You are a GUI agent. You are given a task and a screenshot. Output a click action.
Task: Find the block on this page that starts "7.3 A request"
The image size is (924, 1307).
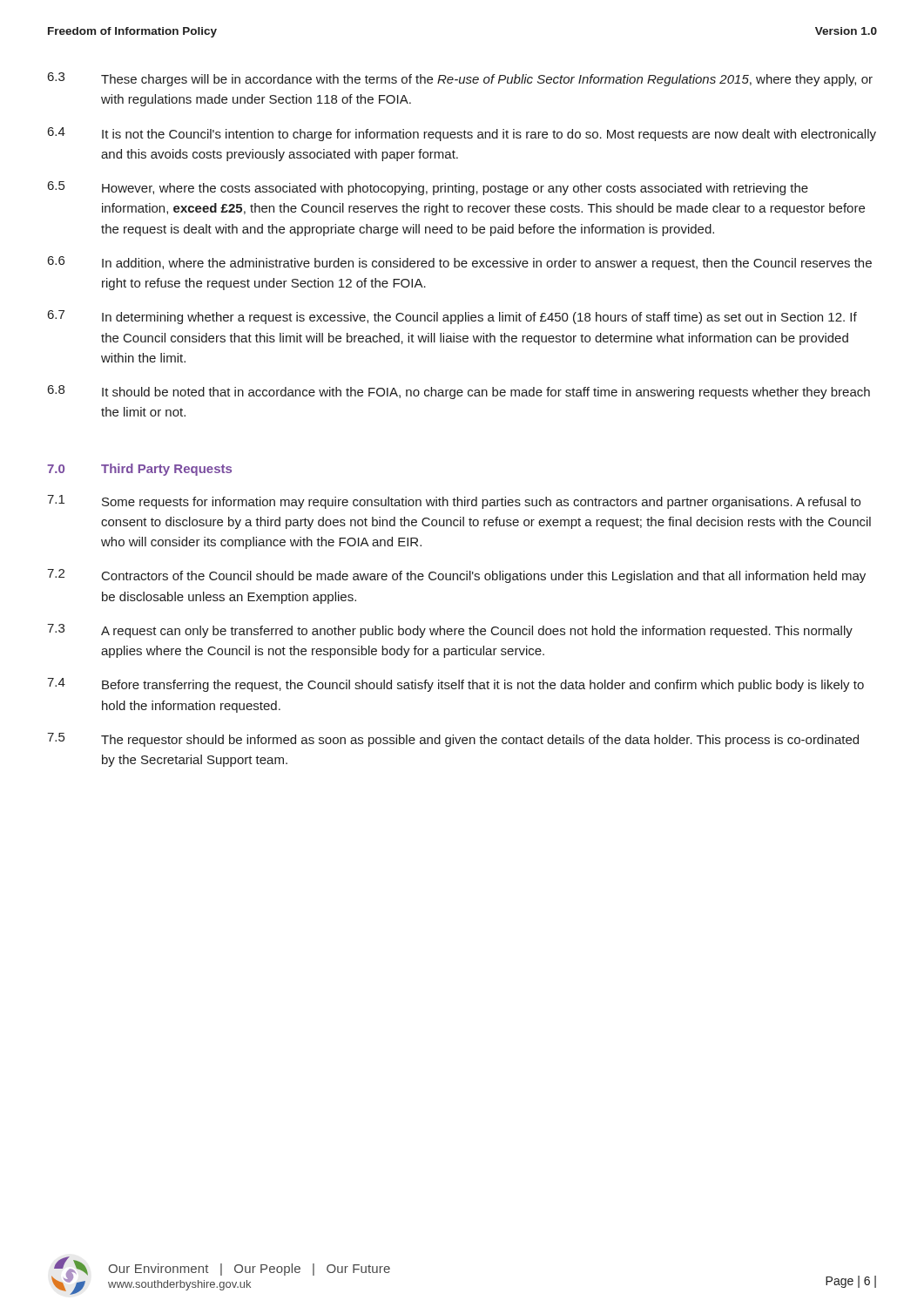[x=462, y=640]
